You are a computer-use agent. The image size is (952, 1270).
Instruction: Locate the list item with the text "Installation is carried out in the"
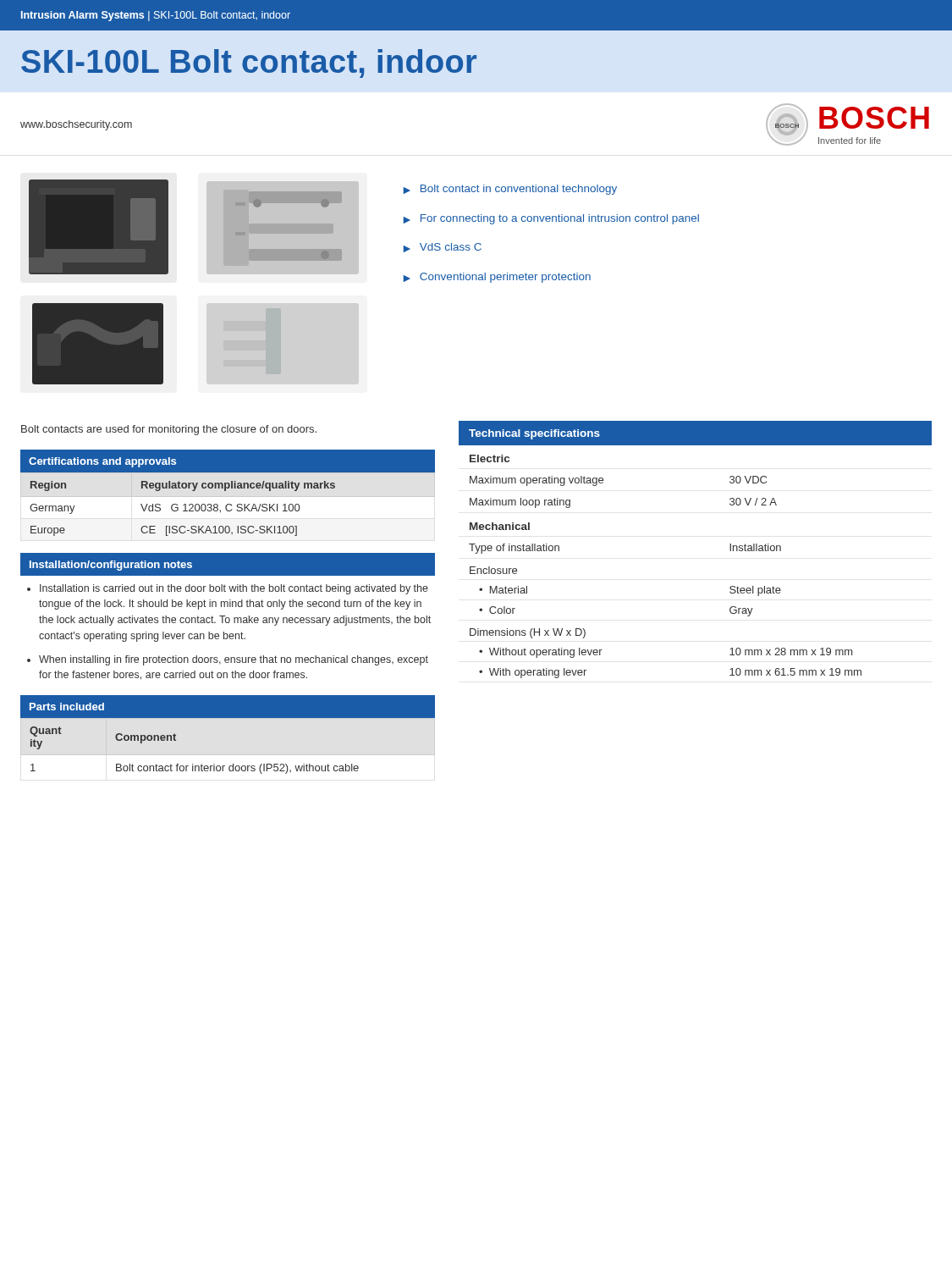pos(235,612)
